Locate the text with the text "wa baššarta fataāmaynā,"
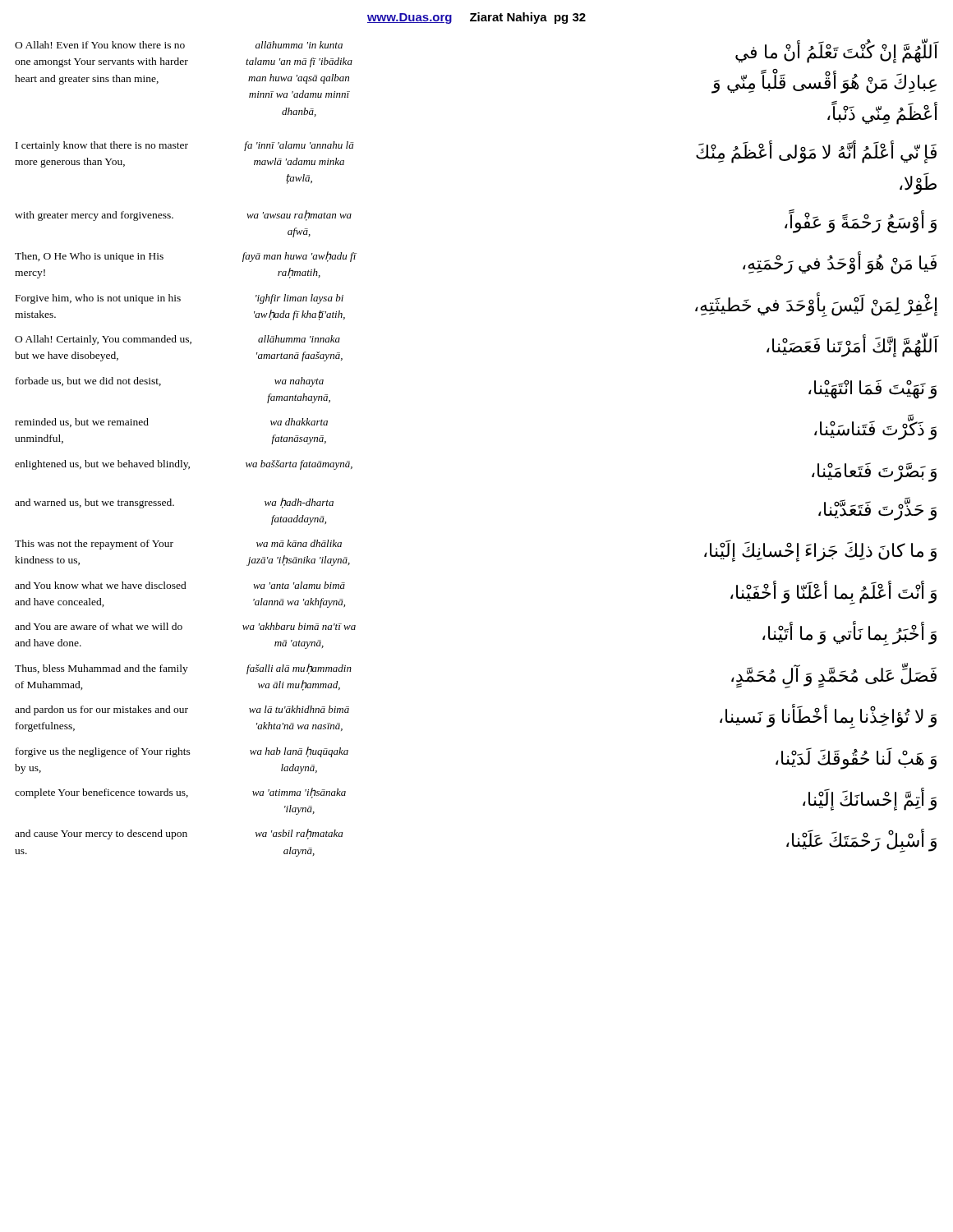953x1232 pixels. [299, 463]
